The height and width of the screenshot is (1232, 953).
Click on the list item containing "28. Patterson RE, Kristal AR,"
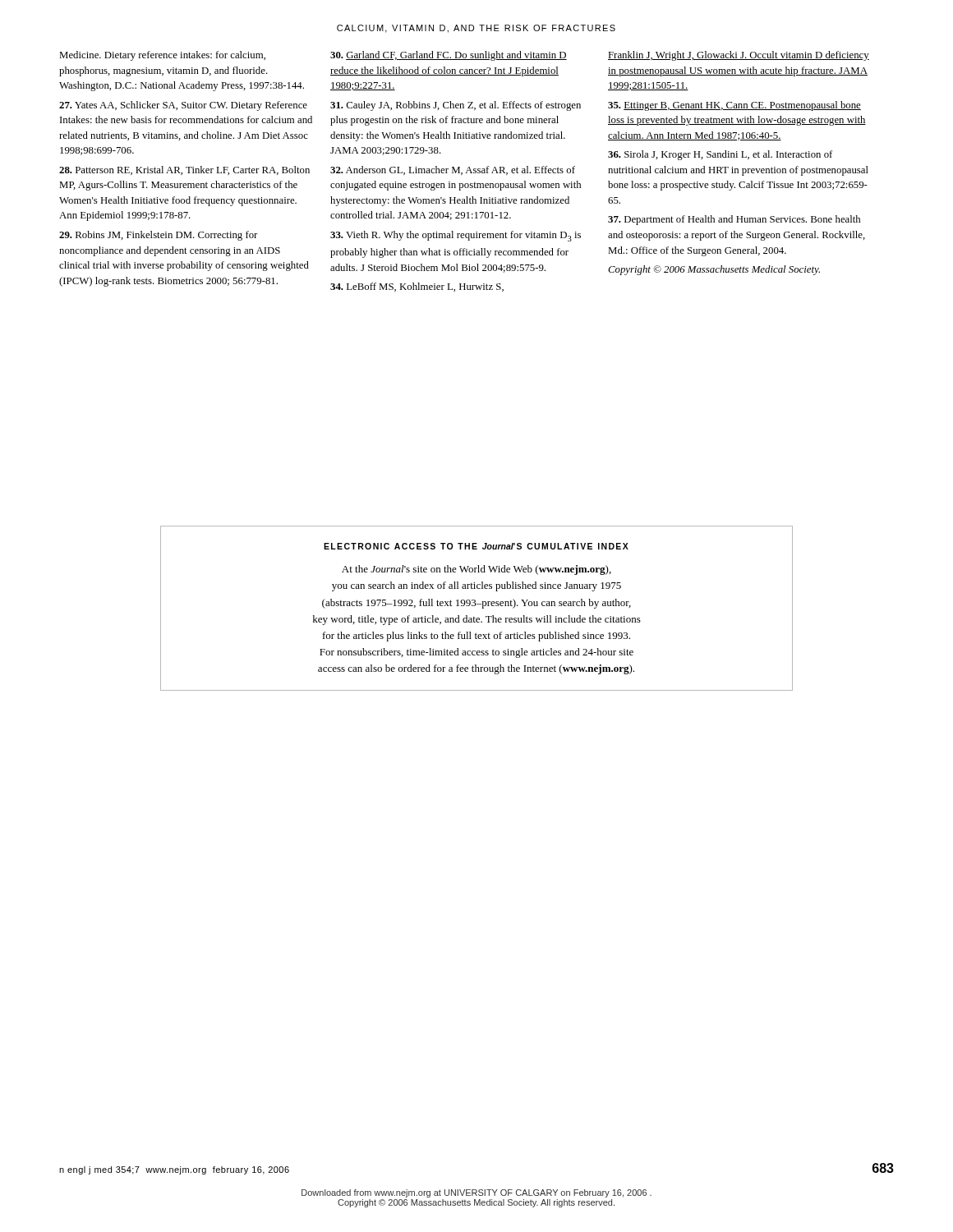185,193
